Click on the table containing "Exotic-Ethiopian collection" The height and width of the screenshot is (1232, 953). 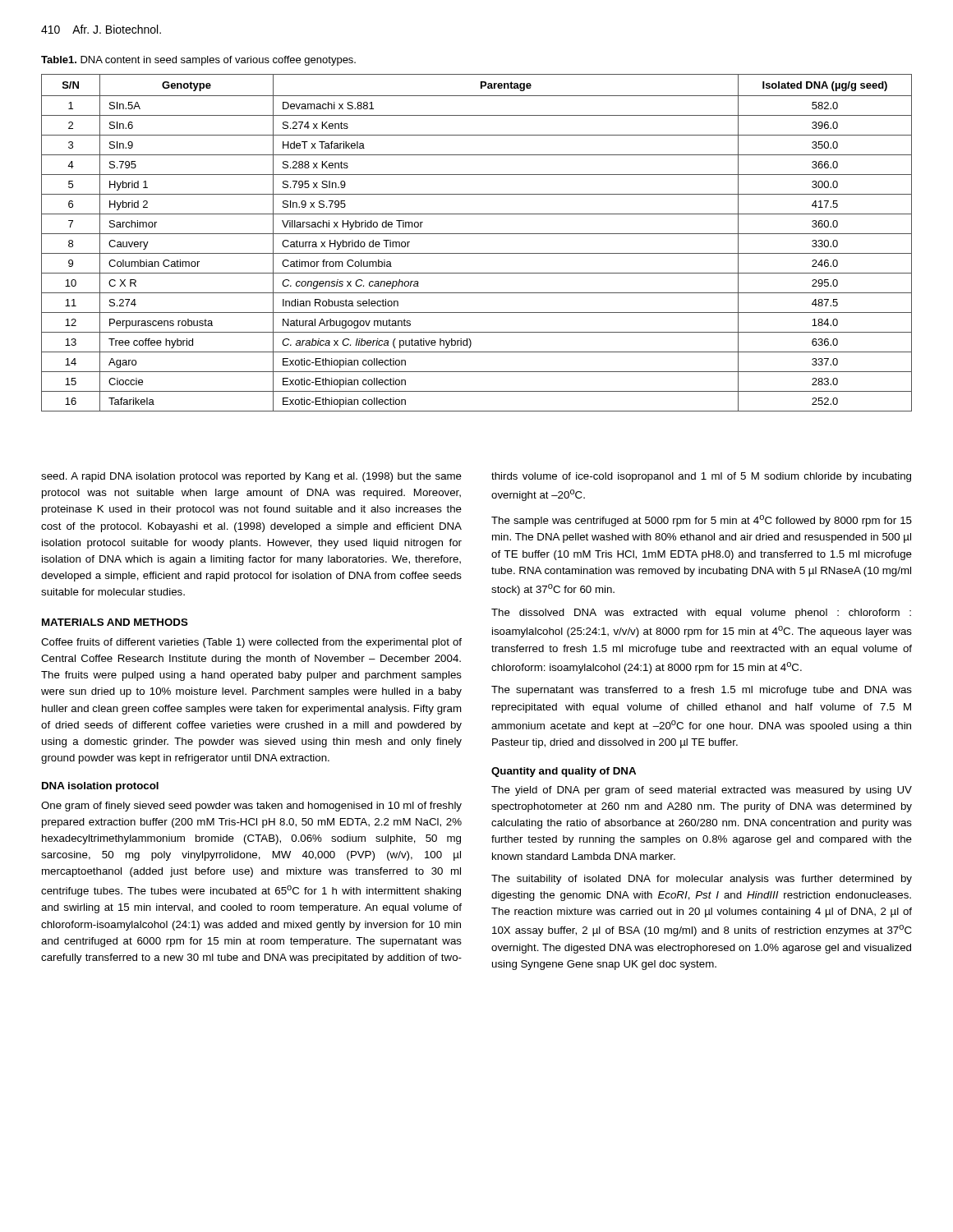pyautogui.click(x=476, y=243)
